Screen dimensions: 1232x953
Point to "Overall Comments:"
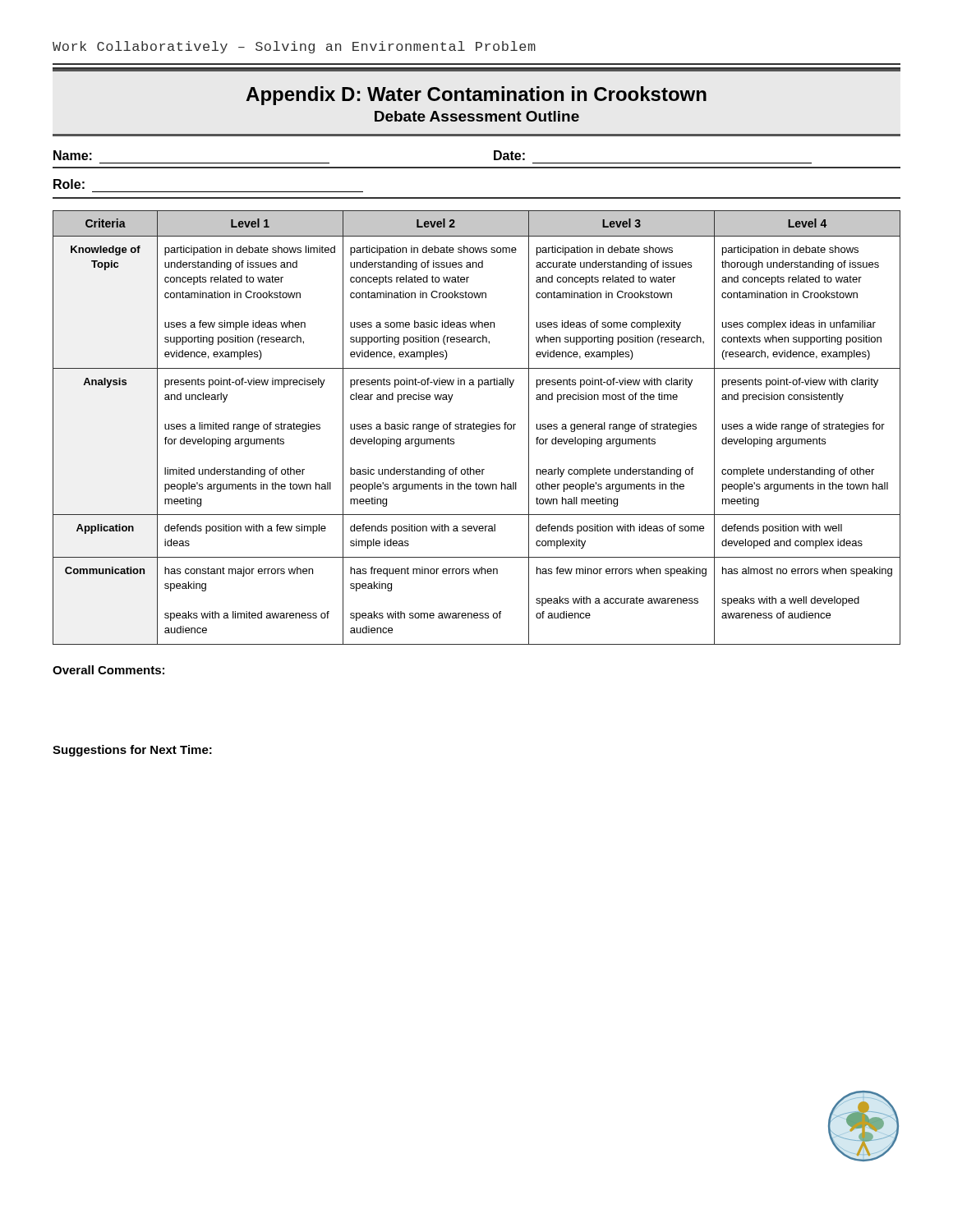tap(109, 669)
